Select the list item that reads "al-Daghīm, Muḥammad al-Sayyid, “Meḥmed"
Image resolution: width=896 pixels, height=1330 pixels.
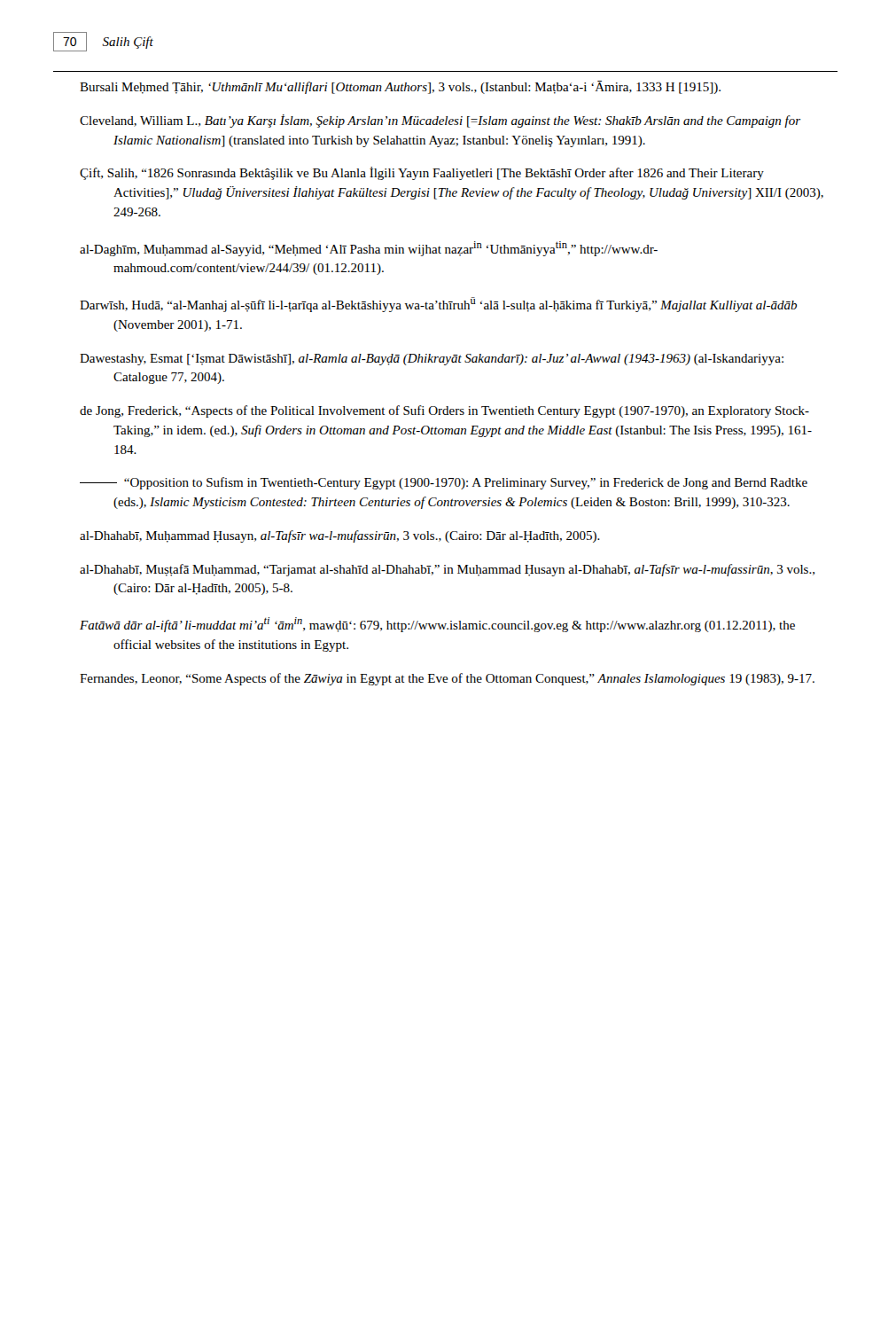[369, 257]
